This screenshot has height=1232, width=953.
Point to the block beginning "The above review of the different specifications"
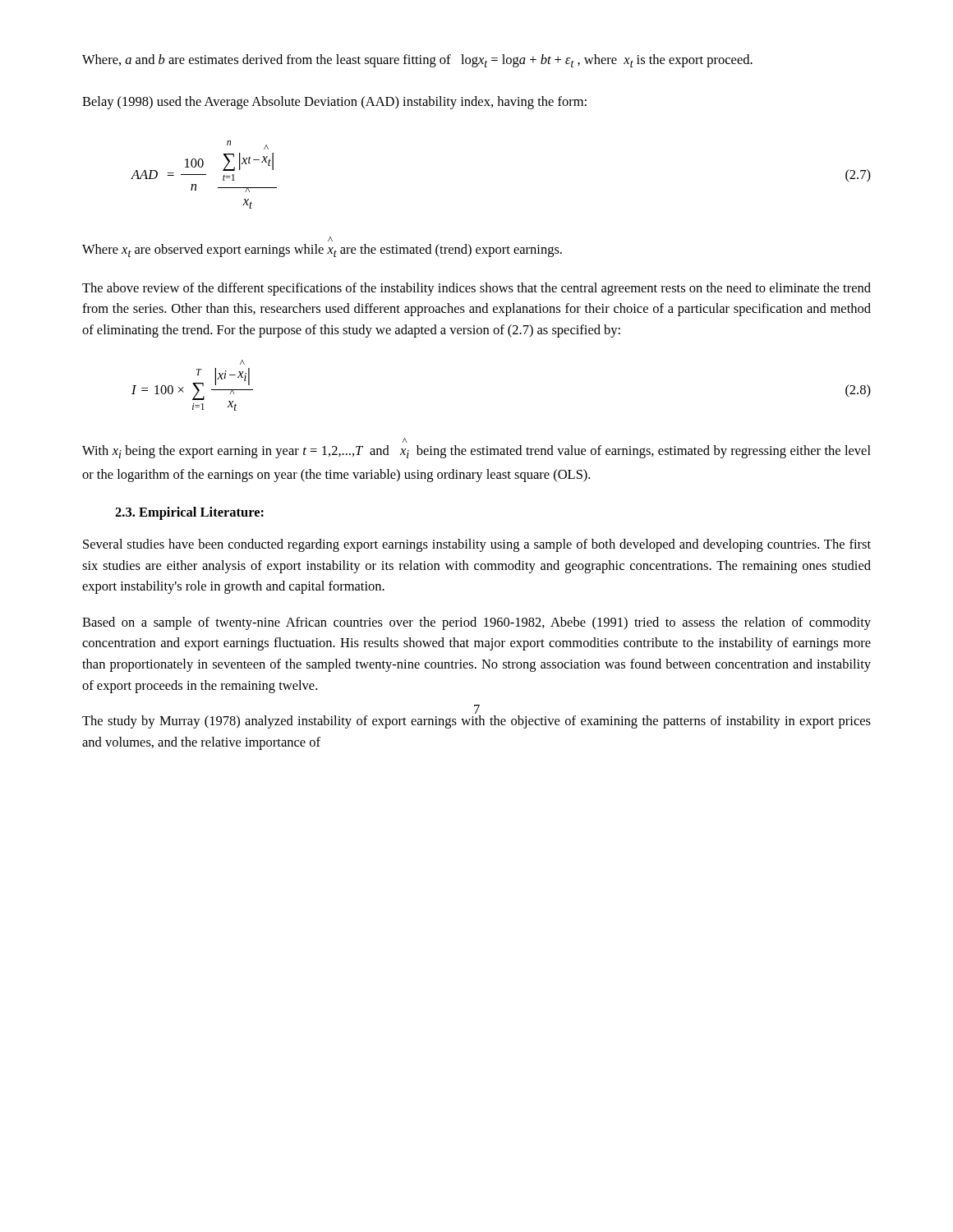(x=476, y=309)
